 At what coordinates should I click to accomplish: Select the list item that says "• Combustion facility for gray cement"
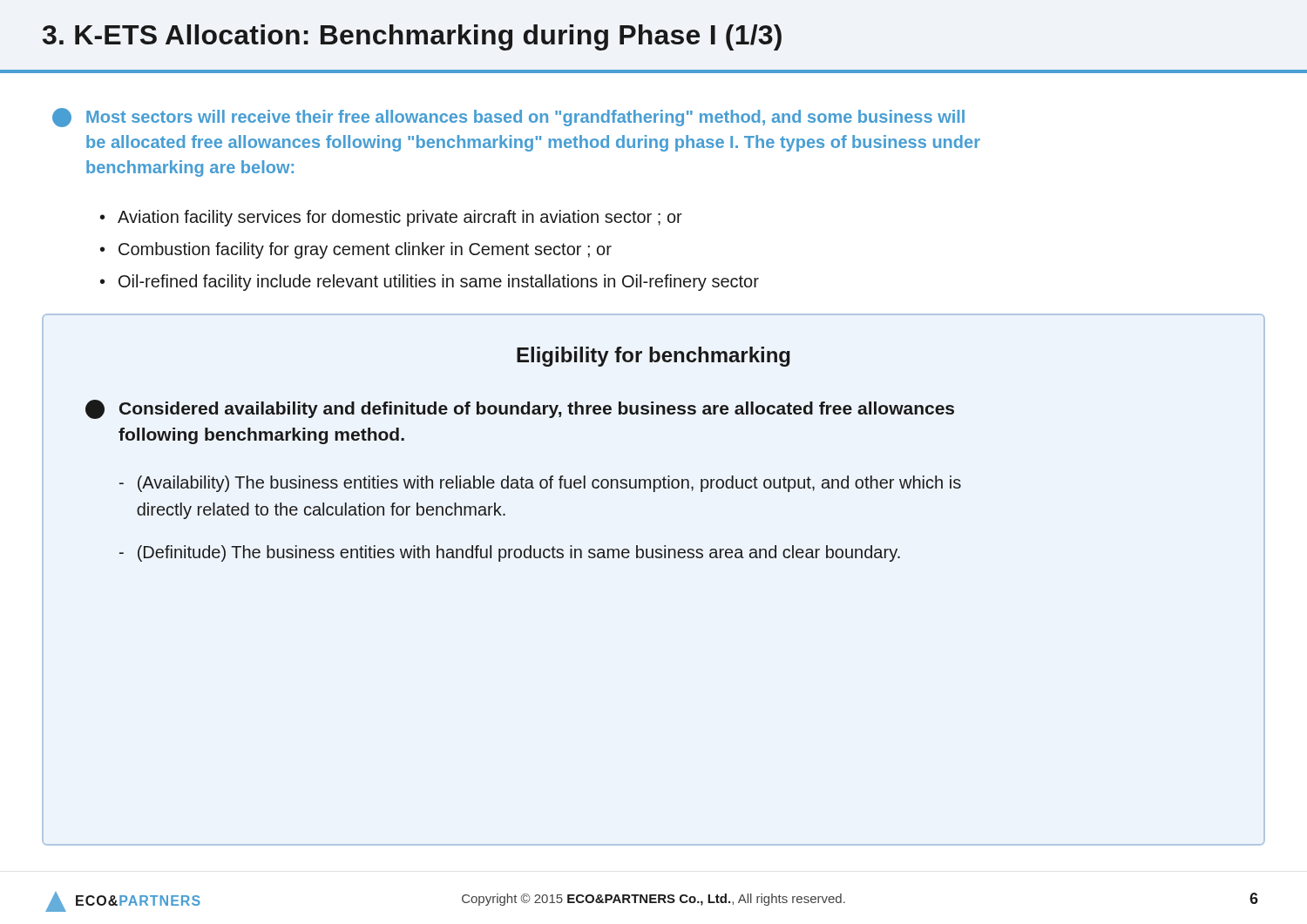[x=355, y=250]
